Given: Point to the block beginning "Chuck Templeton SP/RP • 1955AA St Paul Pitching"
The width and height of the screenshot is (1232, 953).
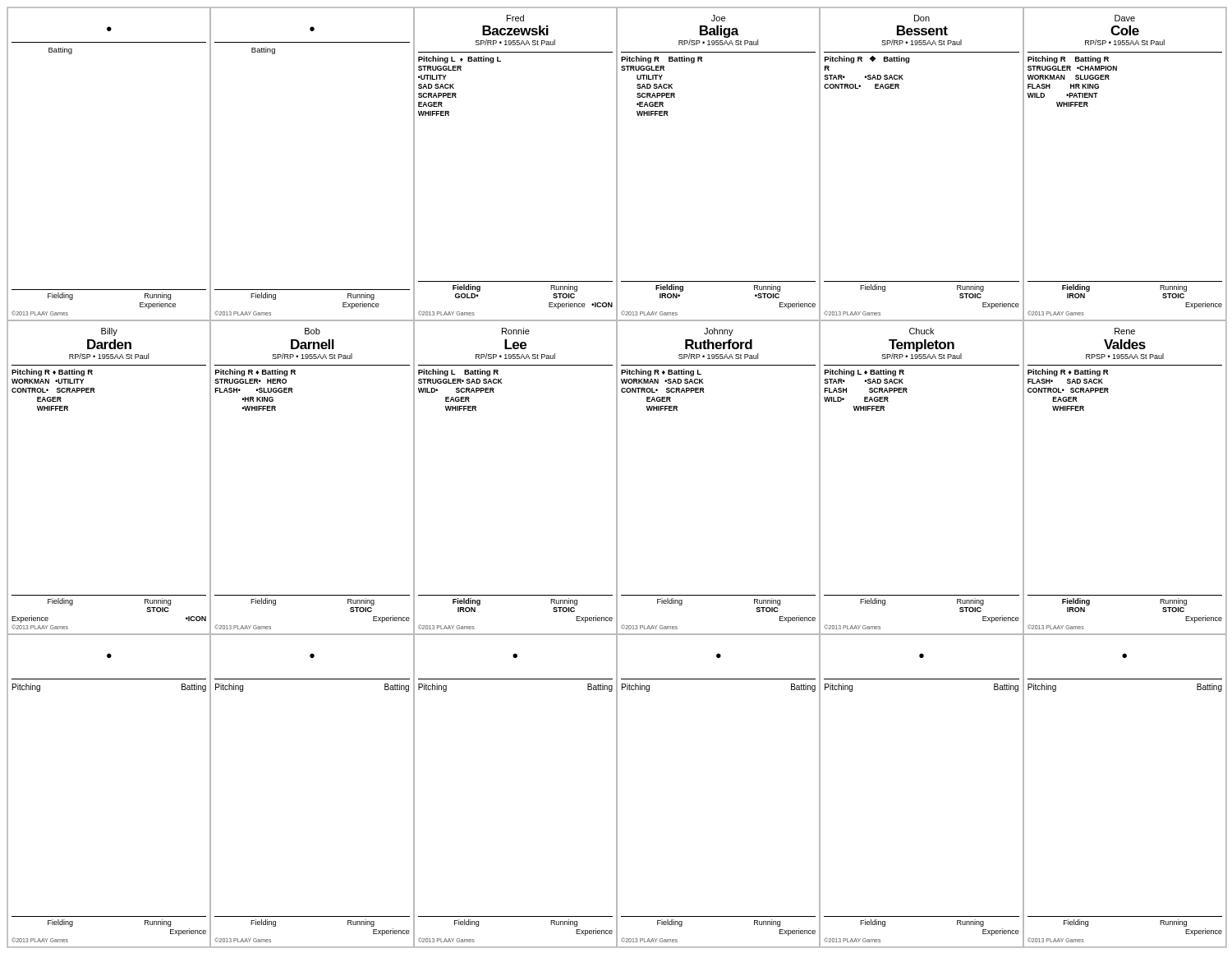Looking at the screenshot, I should pos(922,331).
